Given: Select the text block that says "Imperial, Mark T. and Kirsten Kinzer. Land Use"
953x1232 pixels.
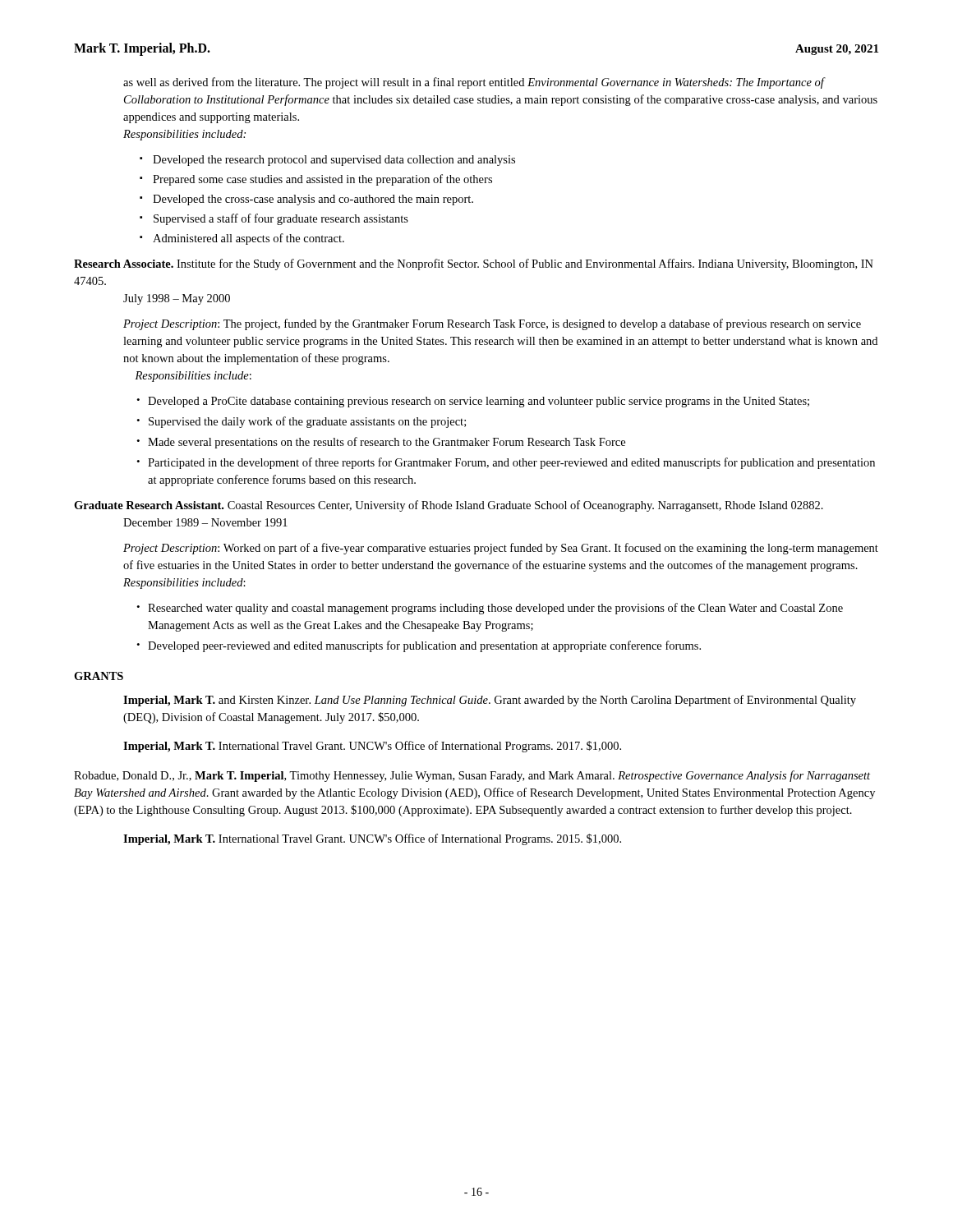Looking at the screenshot, I should pyautogui.click(x=490, y=709).
